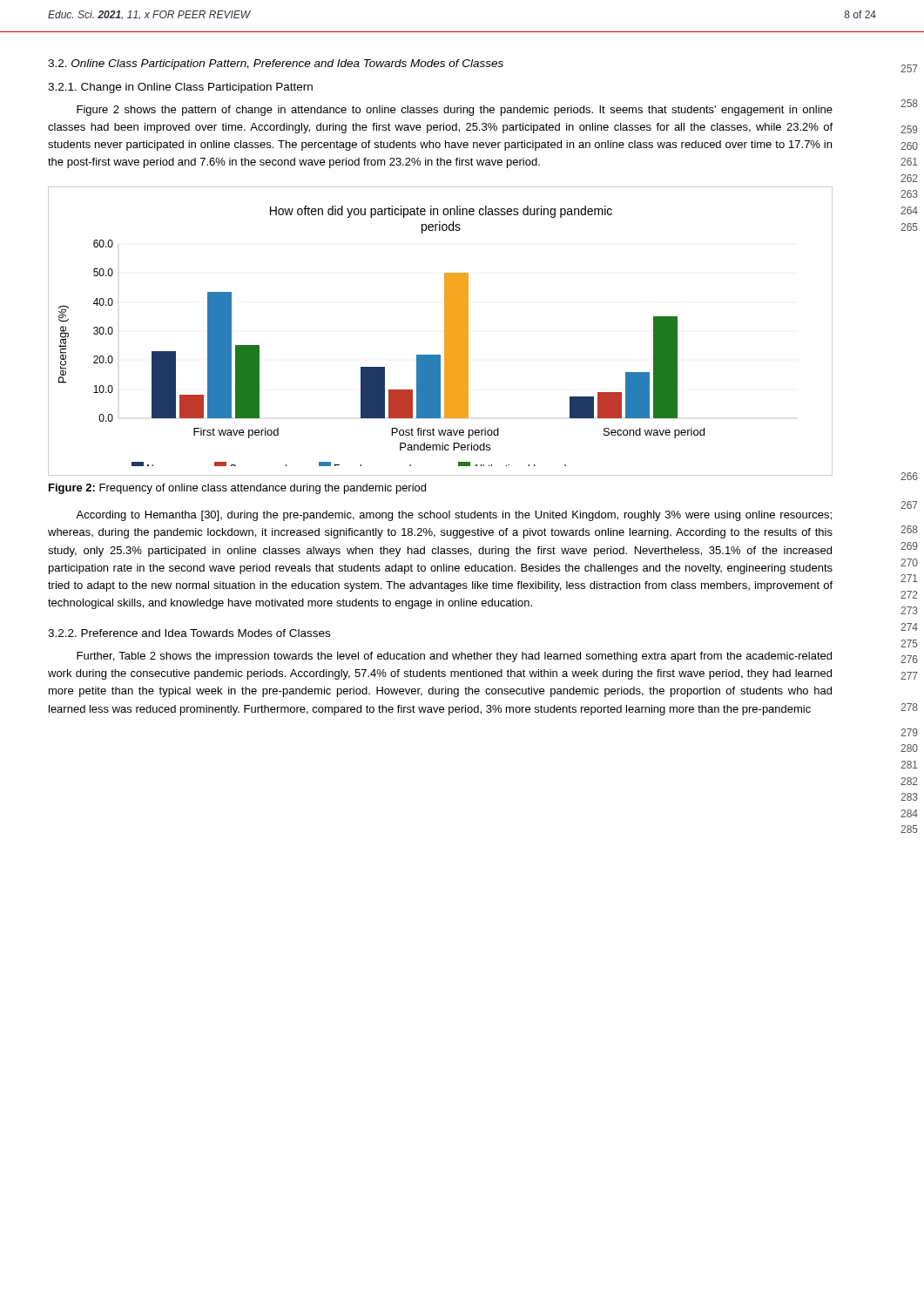Find the text starting "3.2.2. Preference and Idea Towards"

point(189,633)
